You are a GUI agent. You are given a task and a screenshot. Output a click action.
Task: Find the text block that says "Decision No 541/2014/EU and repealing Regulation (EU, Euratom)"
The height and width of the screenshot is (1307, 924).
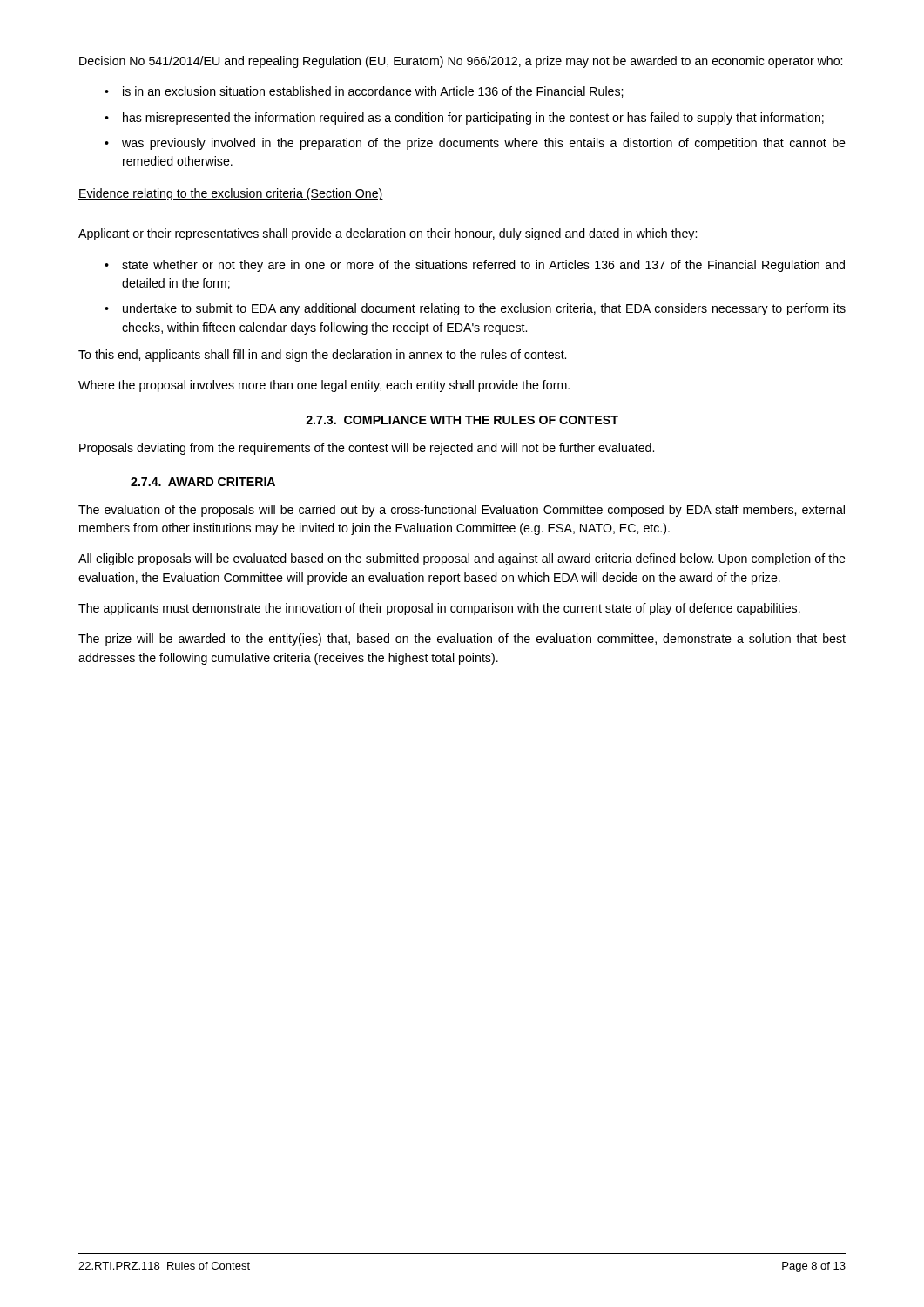[x=461, y=61]
